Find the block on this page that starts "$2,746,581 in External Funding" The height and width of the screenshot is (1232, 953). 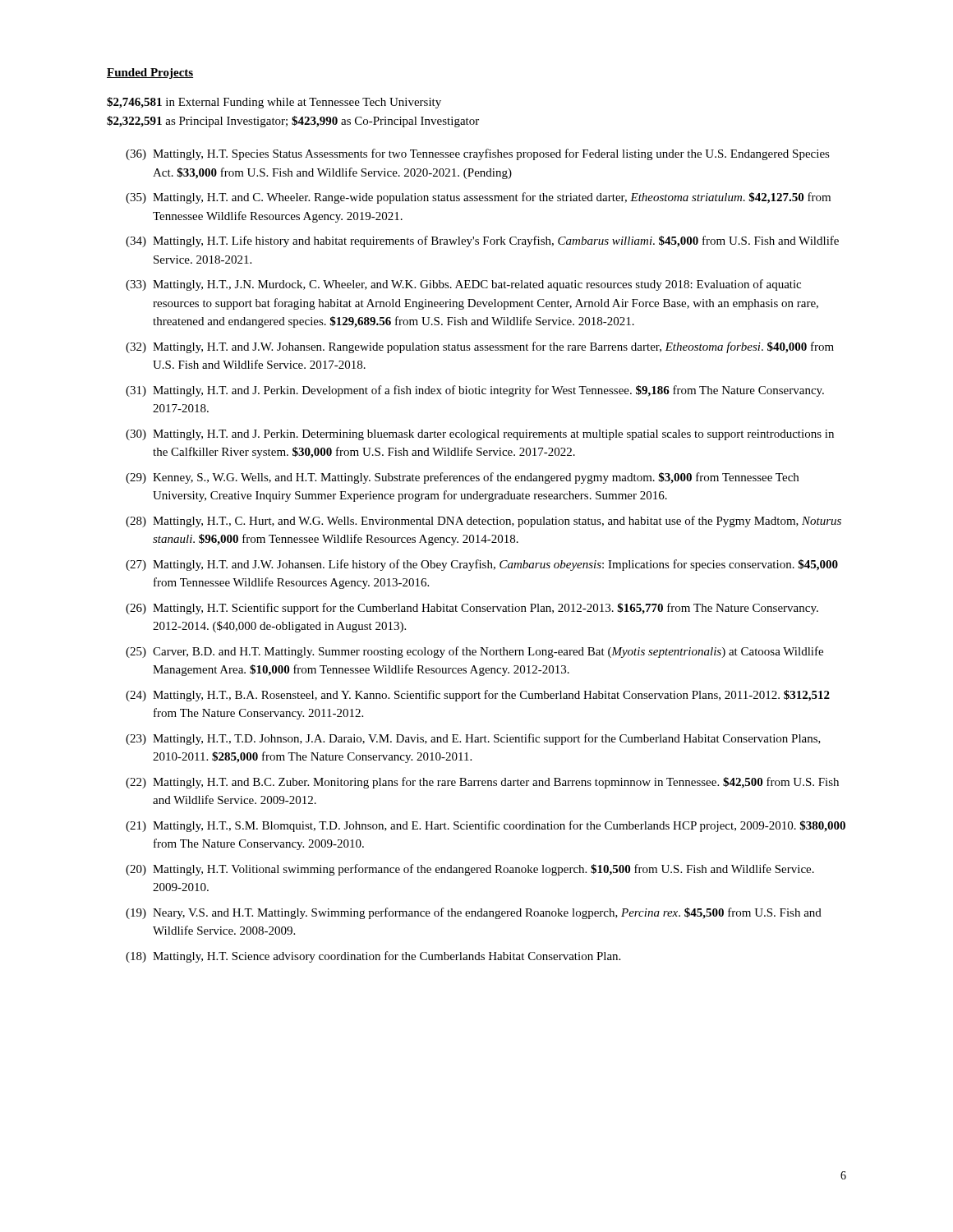pyautogui.click(x=293, y=111)
